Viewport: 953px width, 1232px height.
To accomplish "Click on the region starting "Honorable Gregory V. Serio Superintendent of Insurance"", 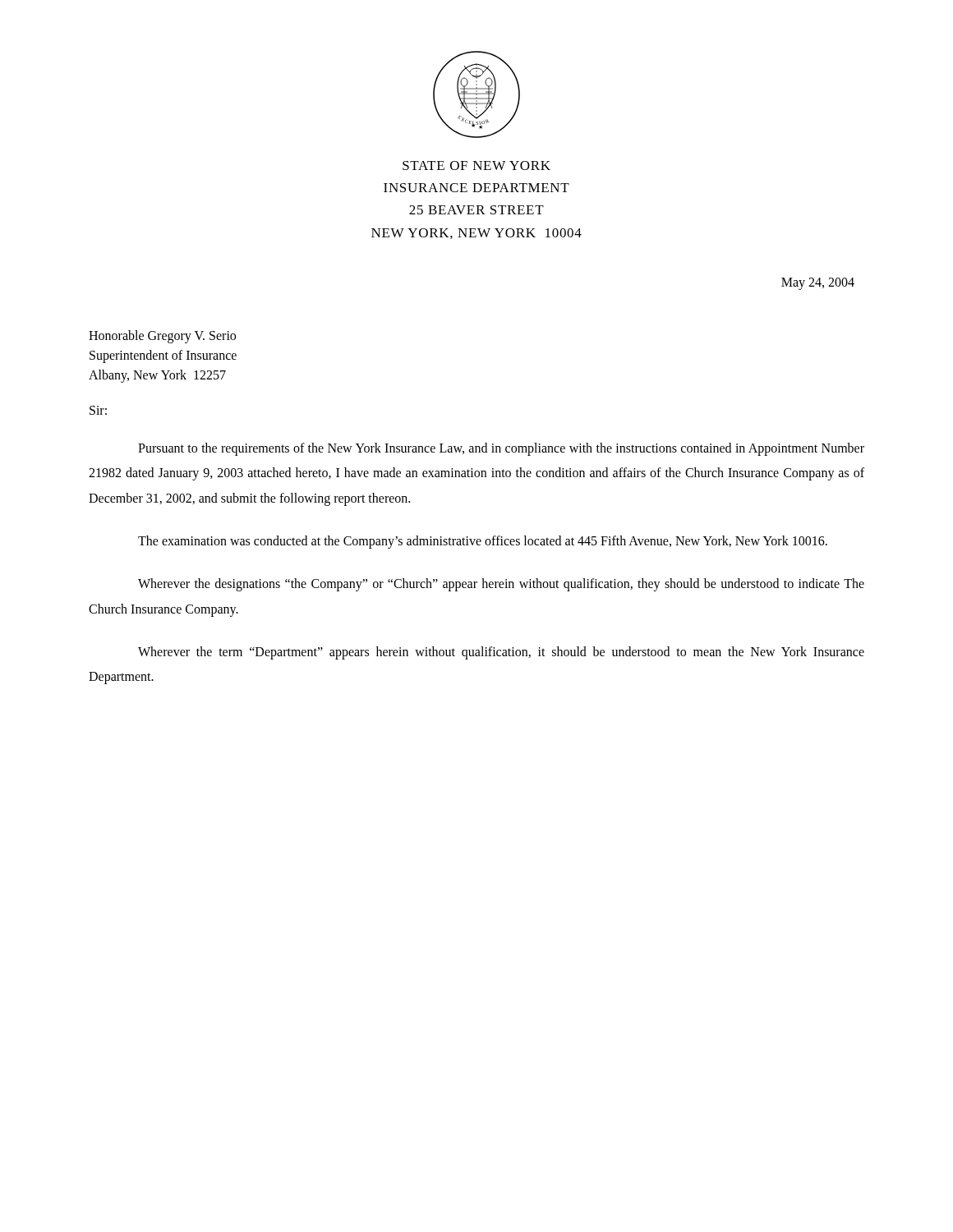I will pos(163,355).
